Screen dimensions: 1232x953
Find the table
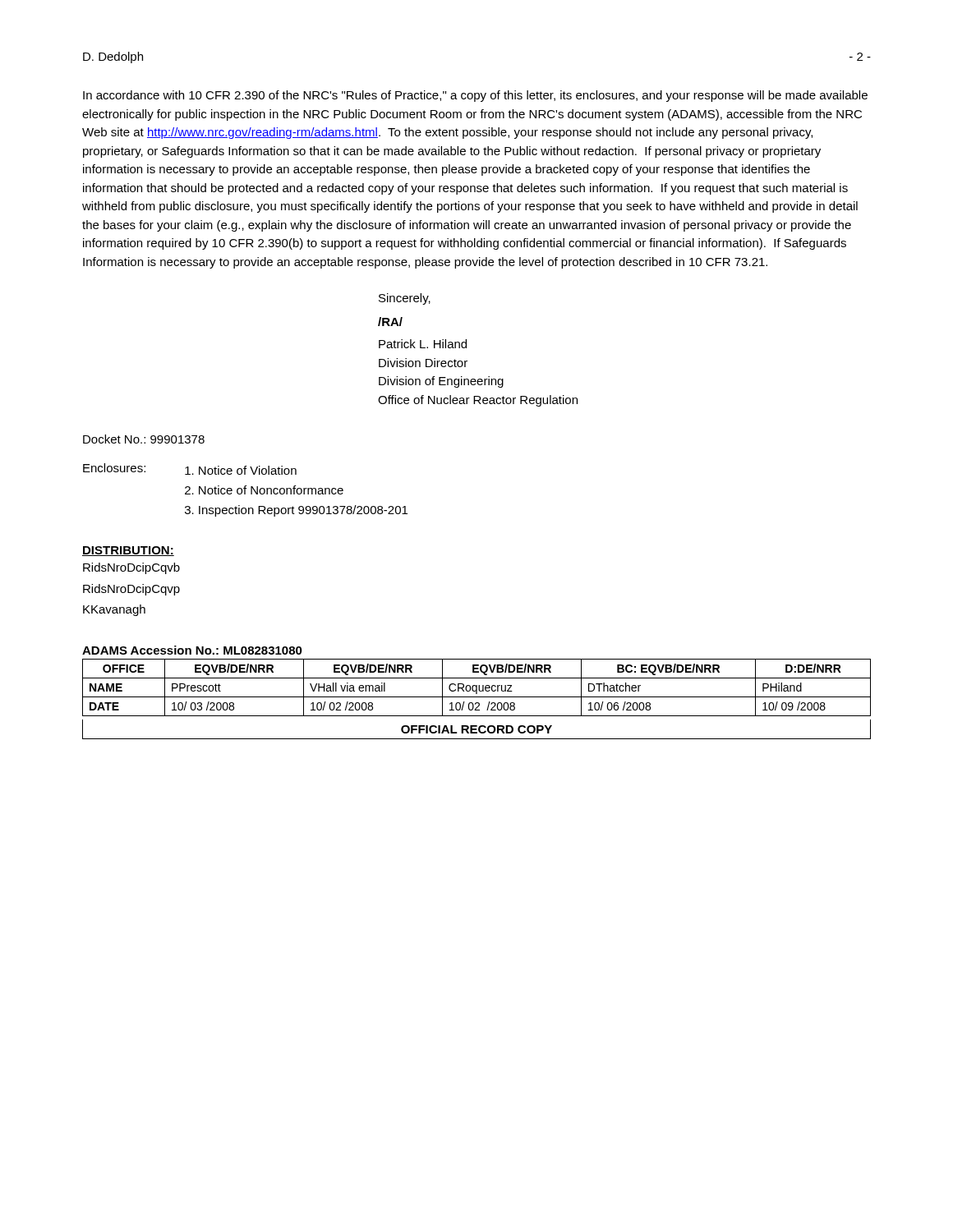point(476,699)
